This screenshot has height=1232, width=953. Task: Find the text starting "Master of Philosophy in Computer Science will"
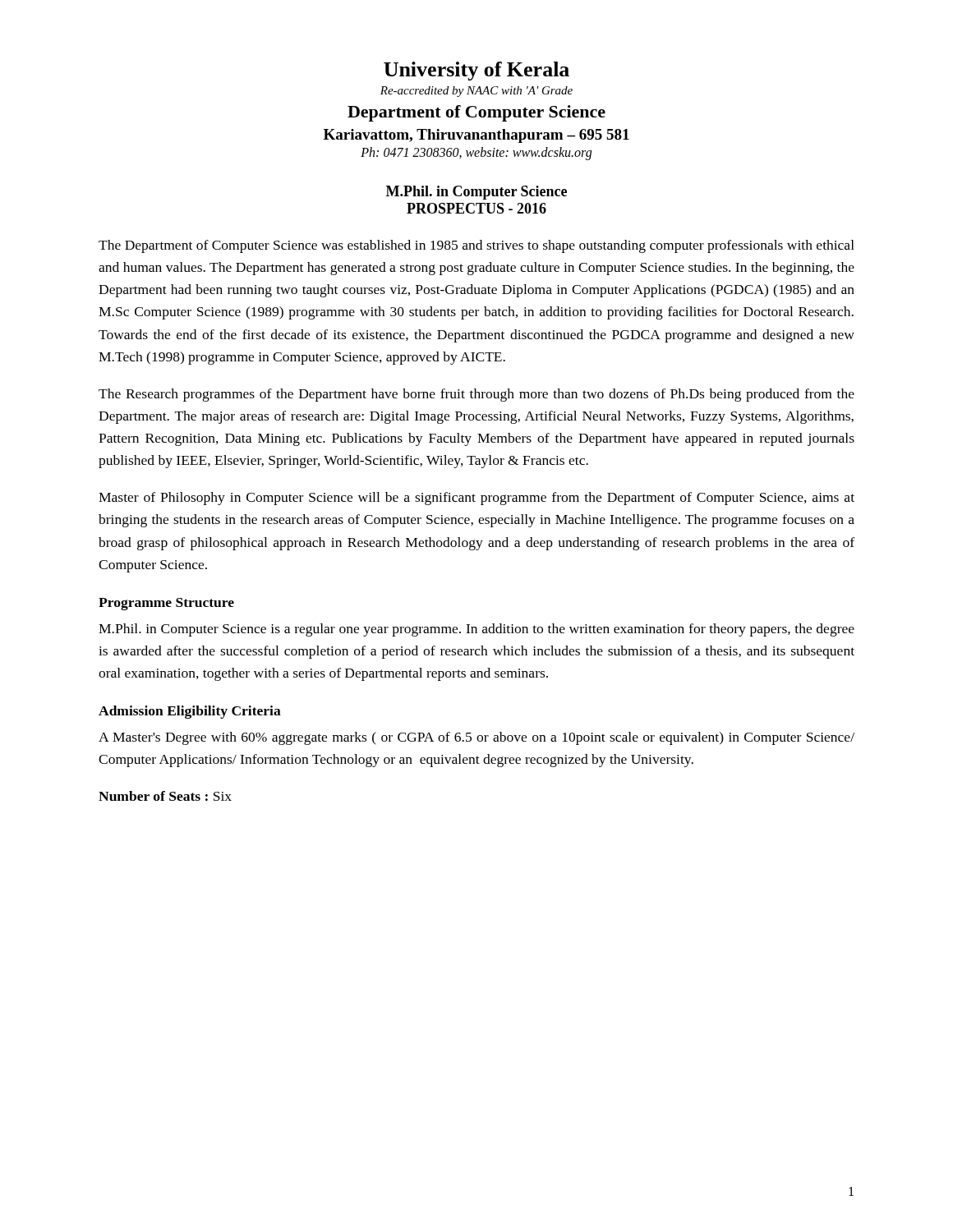tap(476, 530)
